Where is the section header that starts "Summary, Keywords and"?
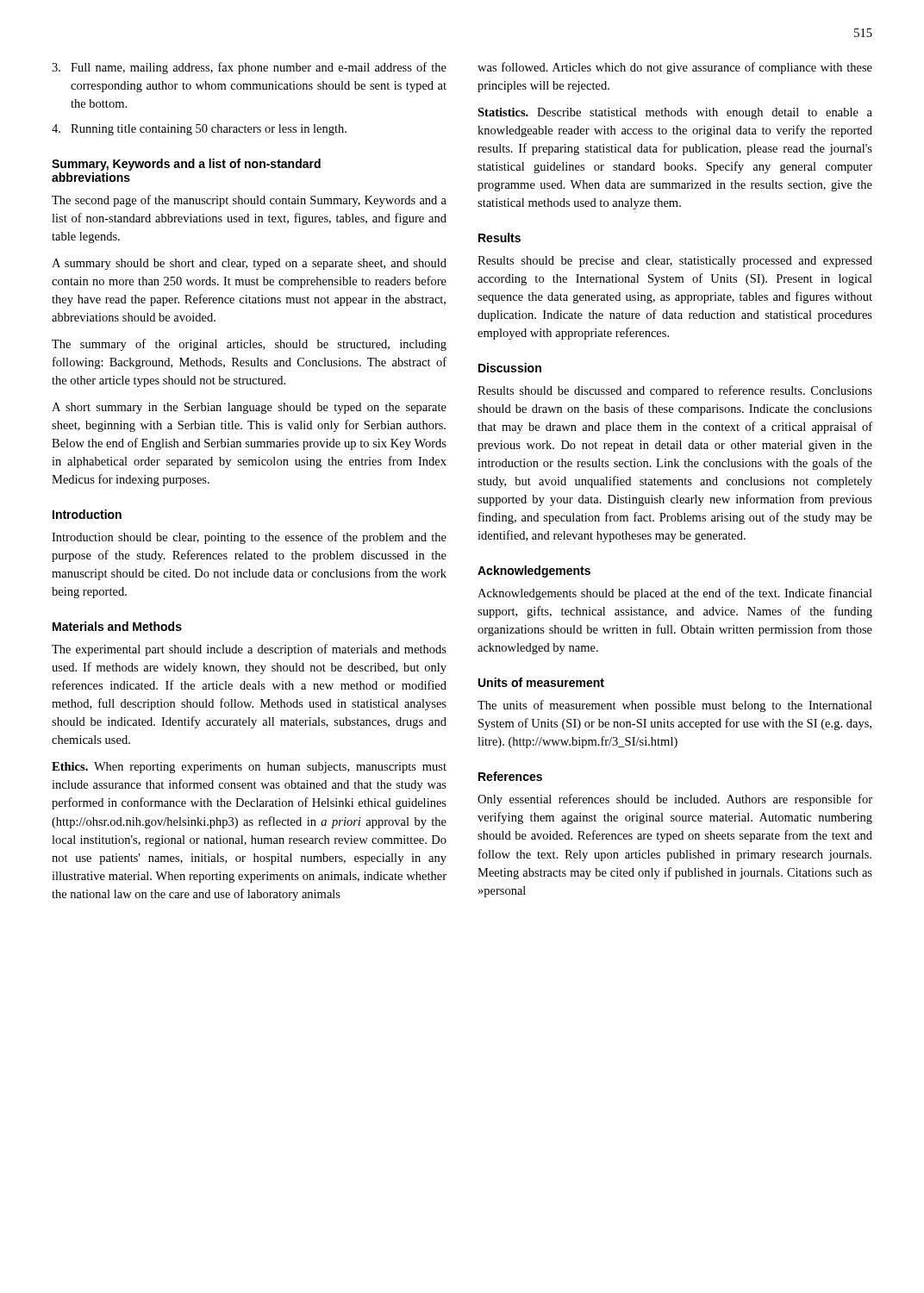 click(x=186, y=171)
